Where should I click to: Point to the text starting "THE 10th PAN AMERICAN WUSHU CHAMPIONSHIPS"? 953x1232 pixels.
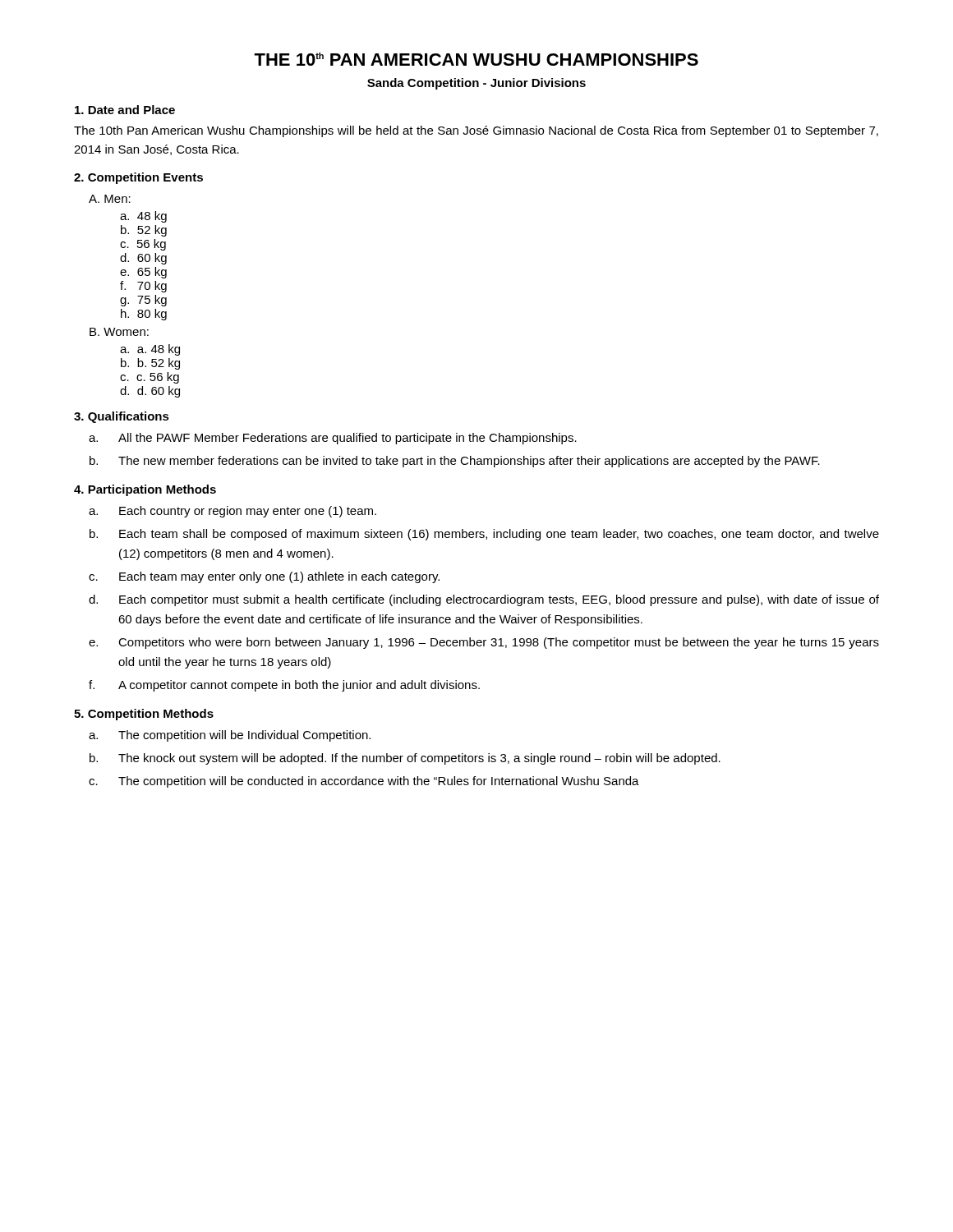click(x=476, y=60)
